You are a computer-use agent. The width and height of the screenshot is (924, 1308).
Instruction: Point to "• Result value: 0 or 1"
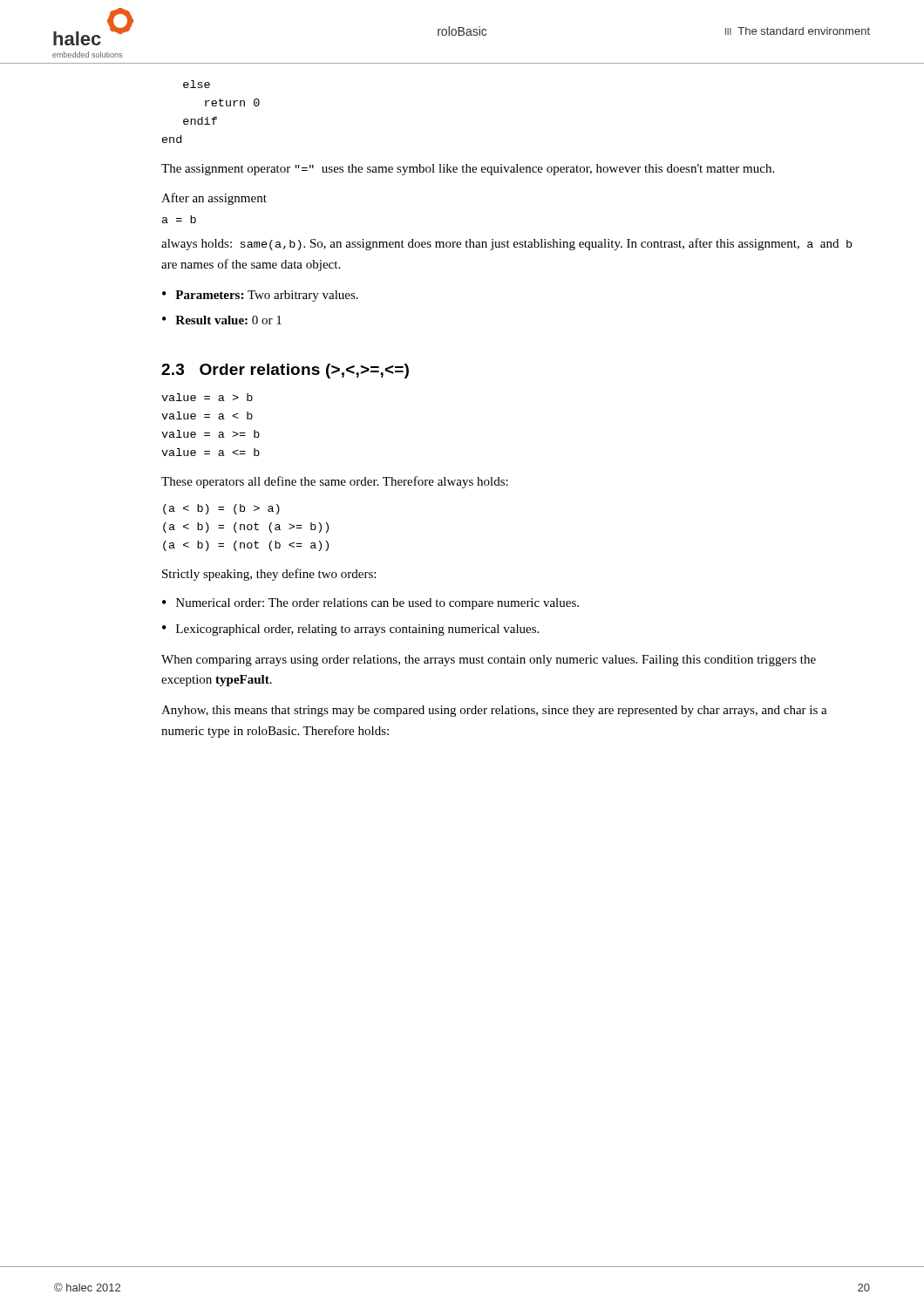pos(222,321)
